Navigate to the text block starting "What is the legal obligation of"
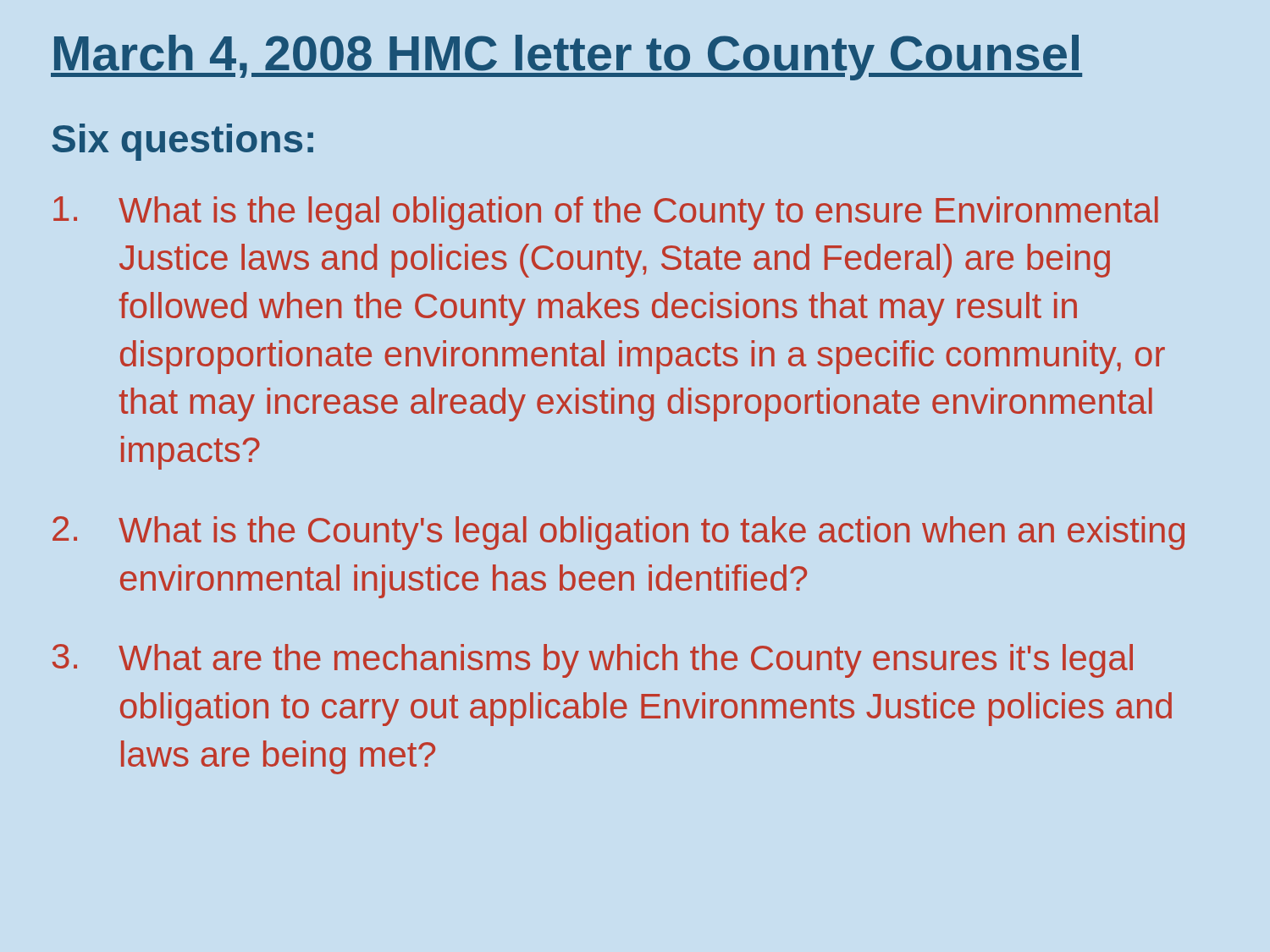1270x952 pixels. coord(635,331)
